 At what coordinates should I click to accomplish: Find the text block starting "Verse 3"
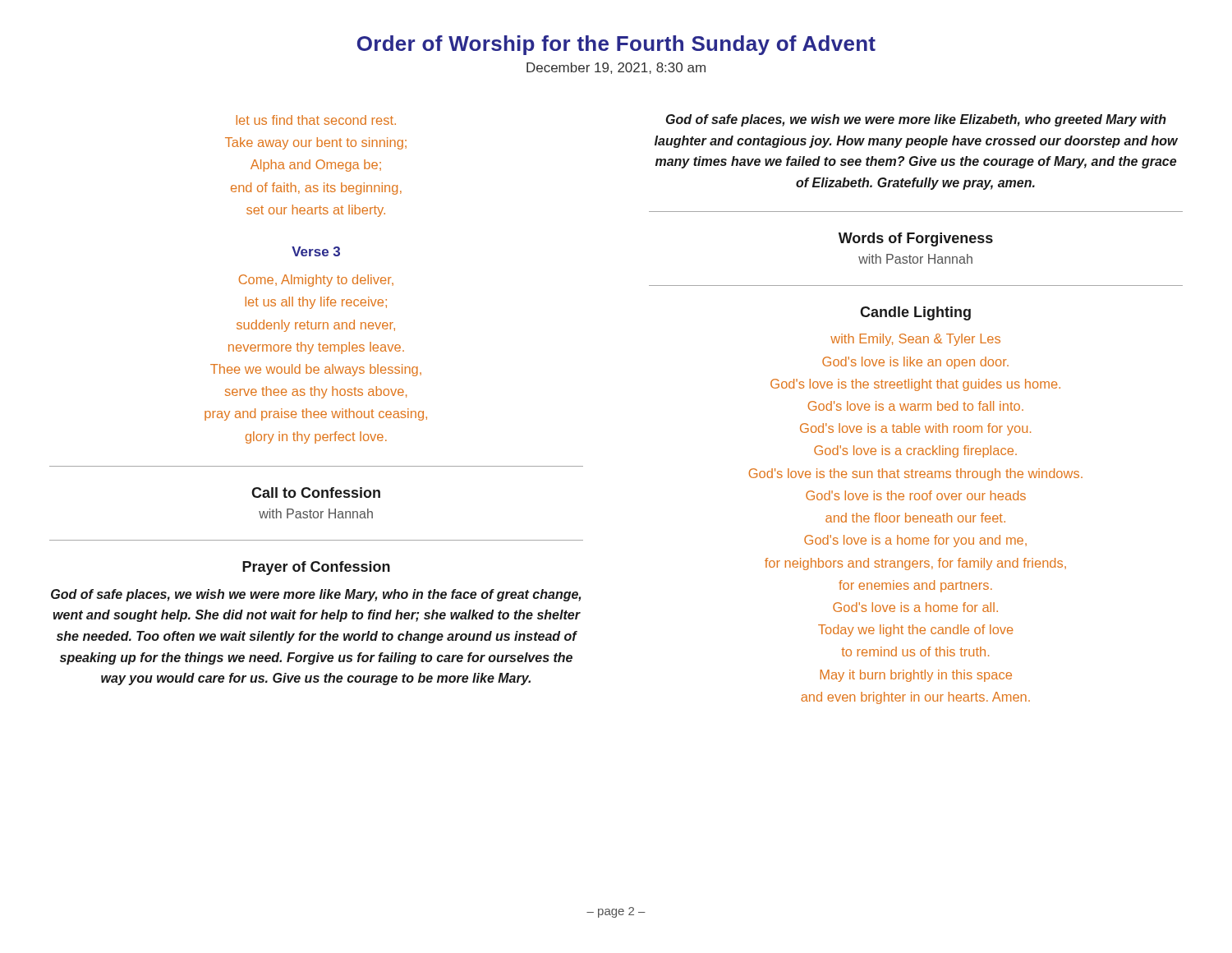[316, 252]
